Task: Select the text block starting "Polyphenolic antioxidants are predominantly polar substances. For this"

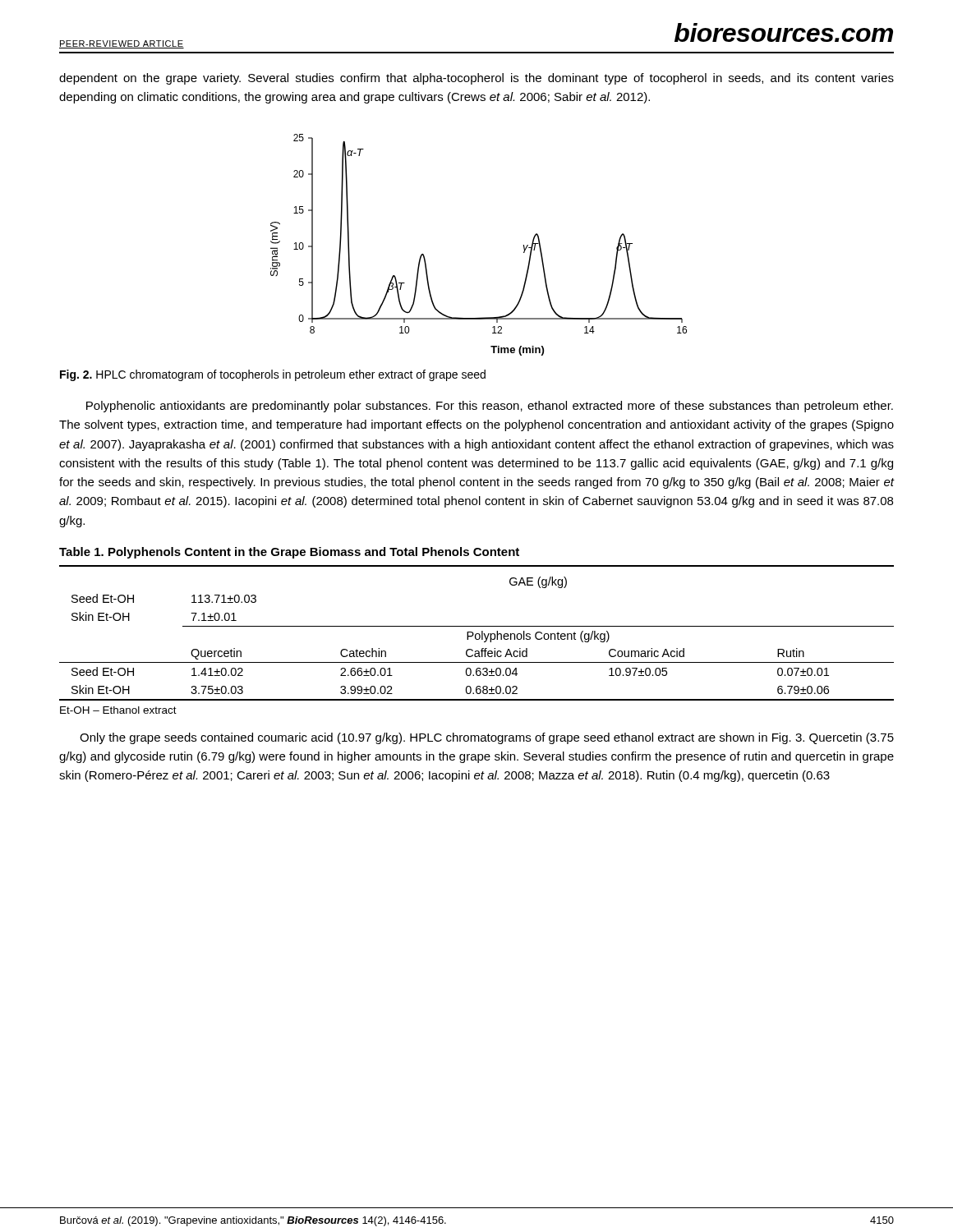Action: [476, 463]
